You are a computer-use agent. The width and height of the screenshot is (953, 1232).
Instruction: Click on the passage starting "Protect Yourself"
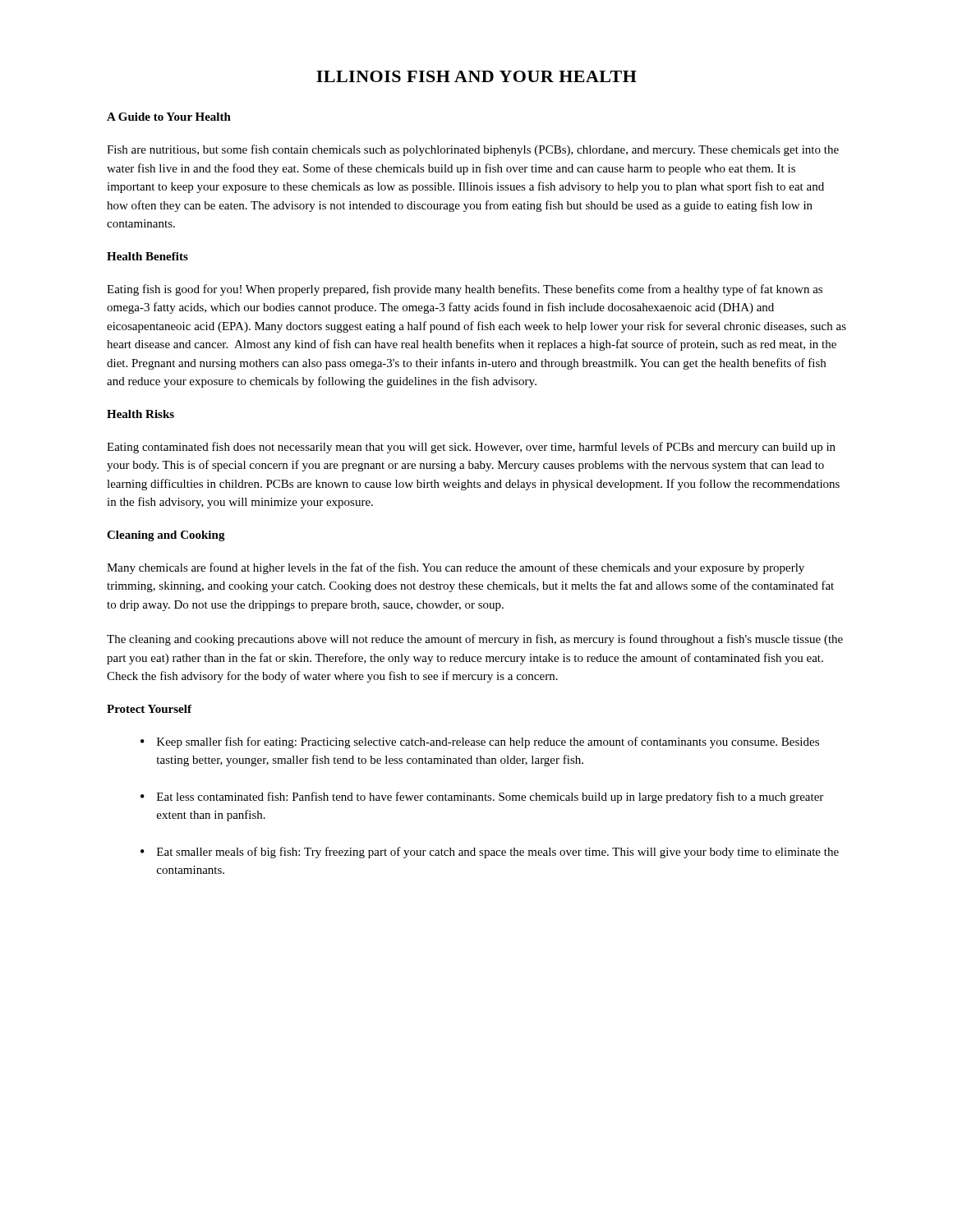149,709
